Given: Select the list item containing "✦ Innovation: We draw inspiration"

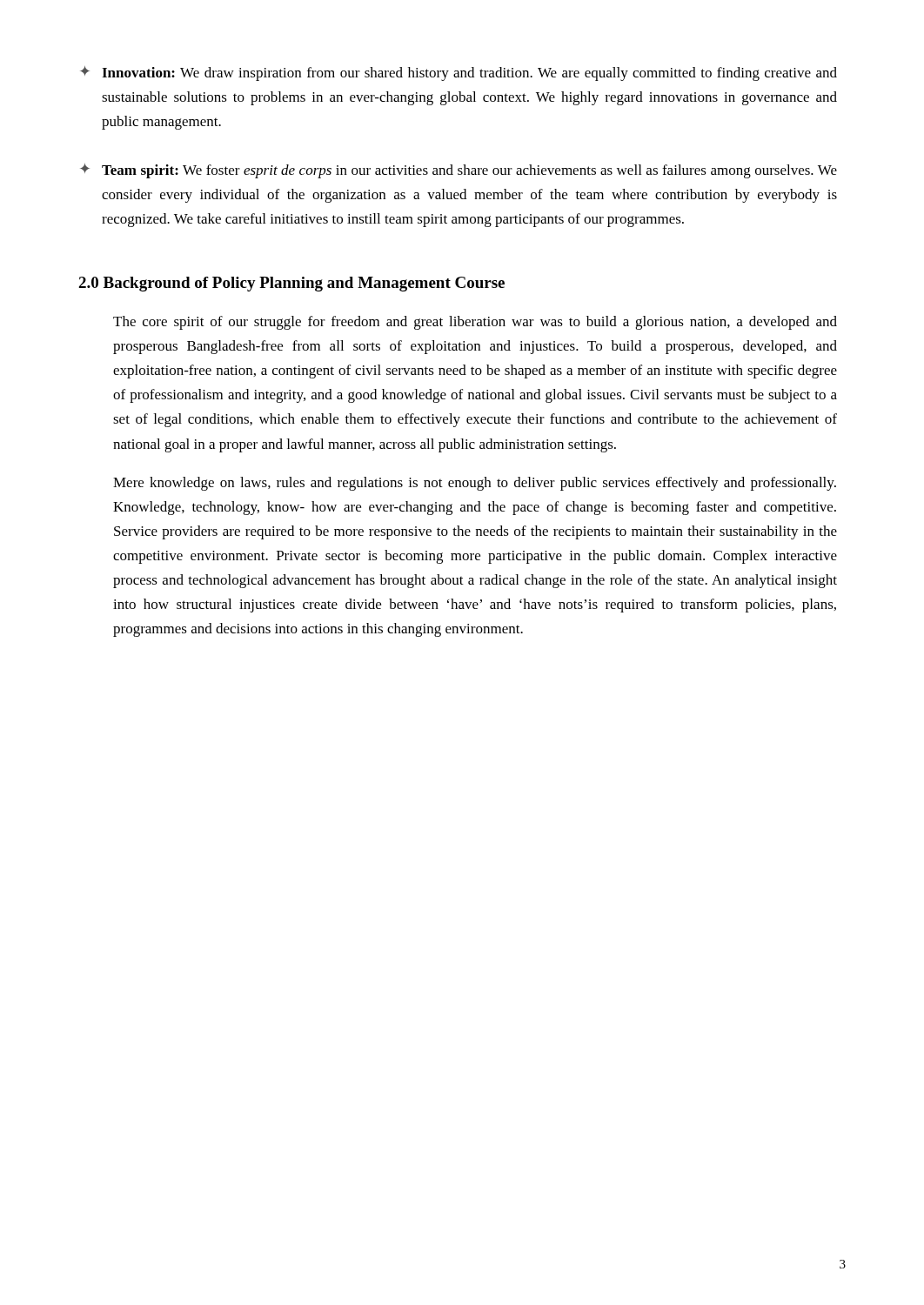Looking at the screenshot, I should [458, 98].
